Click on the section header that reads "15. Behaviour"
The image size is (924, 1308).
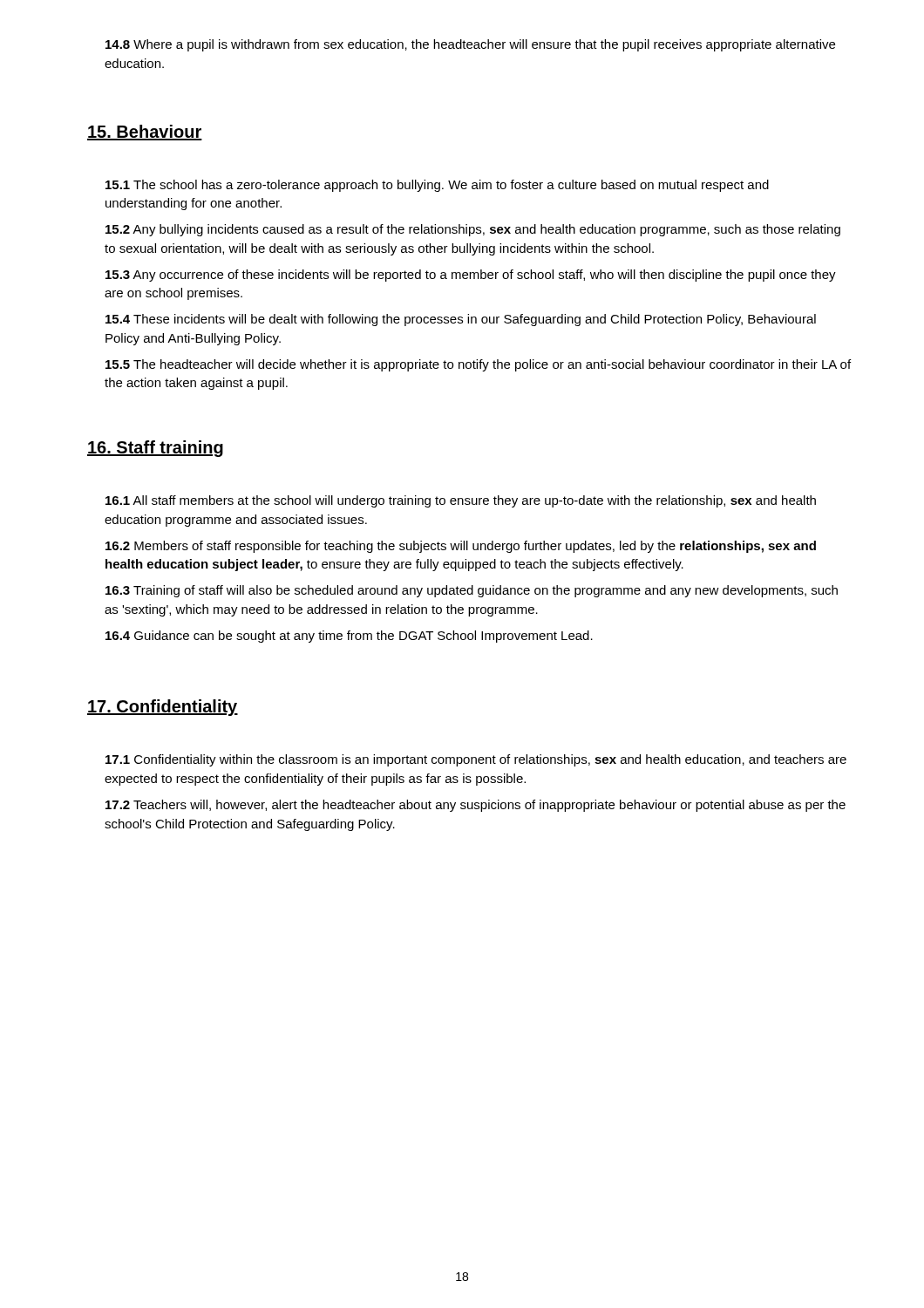[x=144, y=131]
